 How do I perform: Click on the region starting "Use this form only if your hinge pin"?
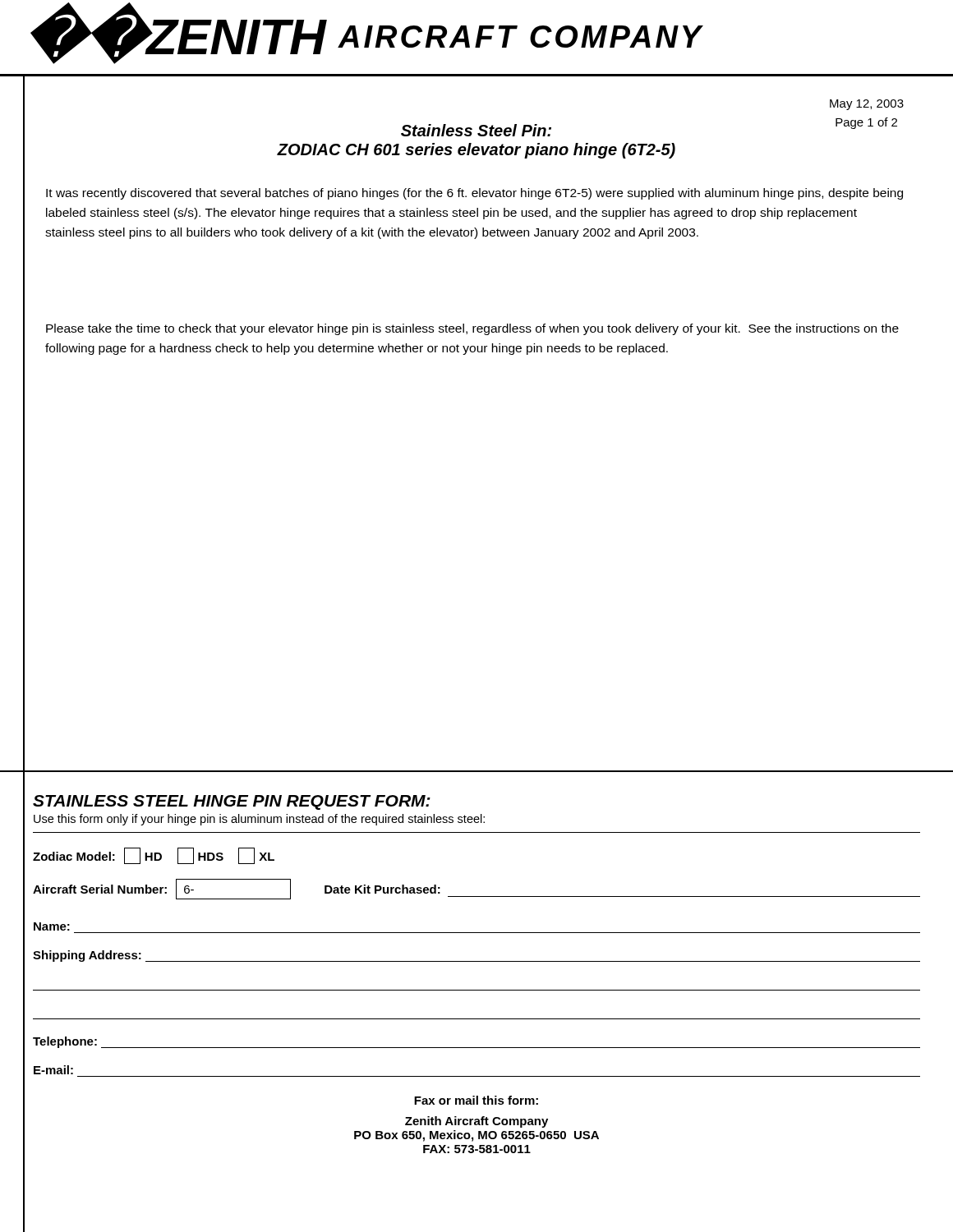[x=259, y=819]
